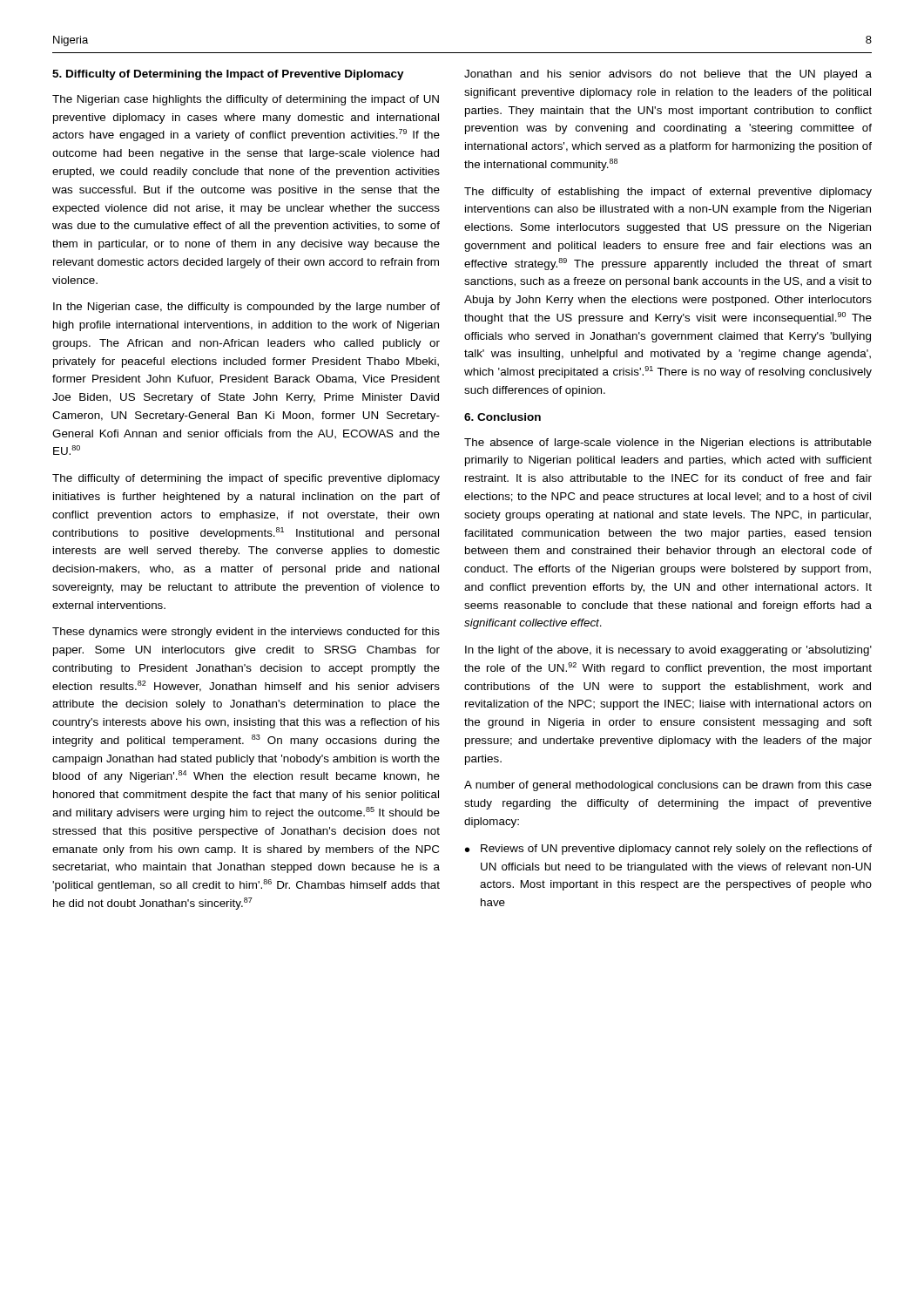
Task: Find the block starting "Jonathan and his senior advisors"
Action: (668, 120)
